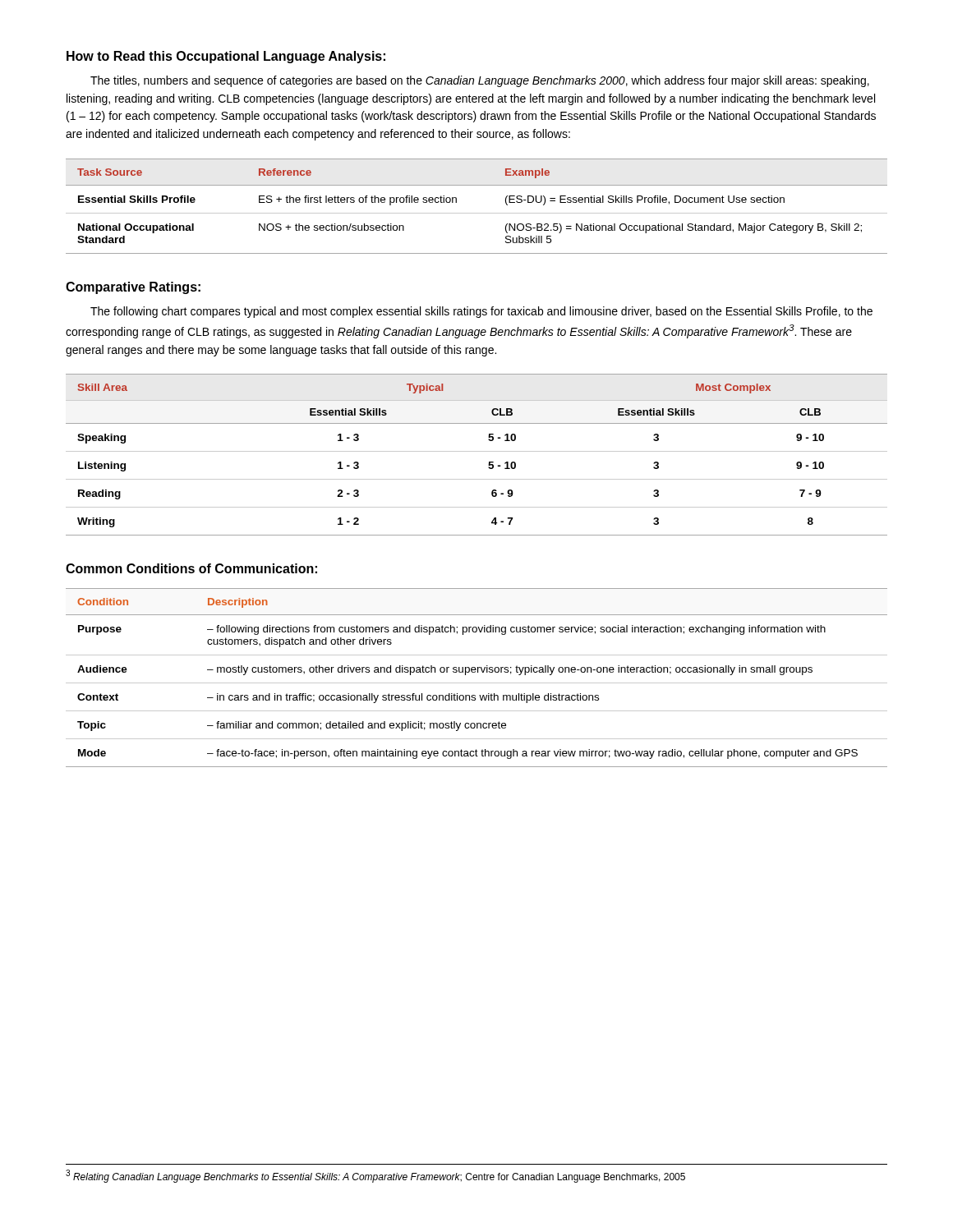Click on the footnote that says "3 Relating Canadian Language Benchmarks to Essential Skills:"
Image resolution: width=953 pixels, height=1232 pixels.
click(376, 1176)
